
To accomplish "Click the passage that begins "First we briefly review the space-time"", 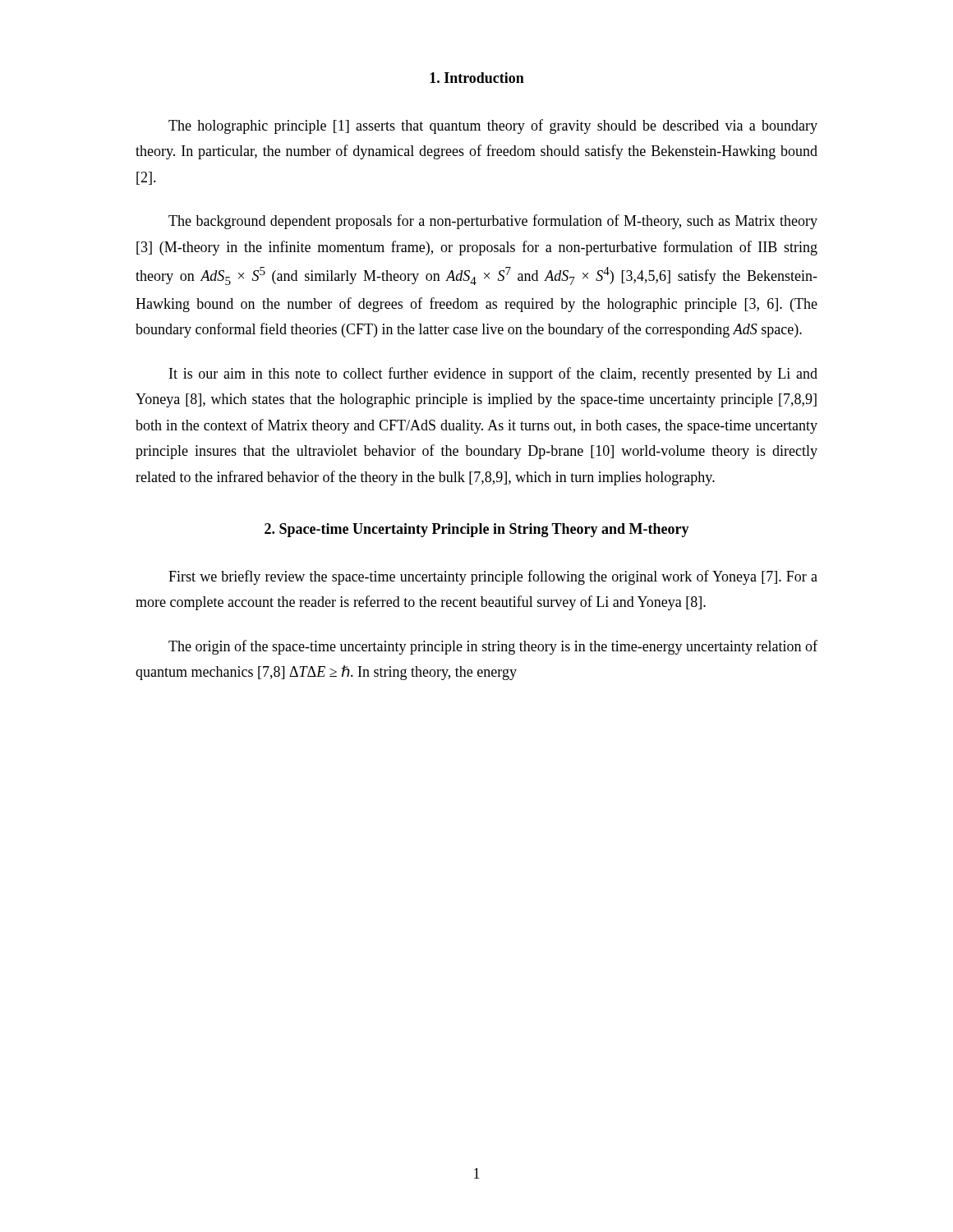I will [476, 589].
